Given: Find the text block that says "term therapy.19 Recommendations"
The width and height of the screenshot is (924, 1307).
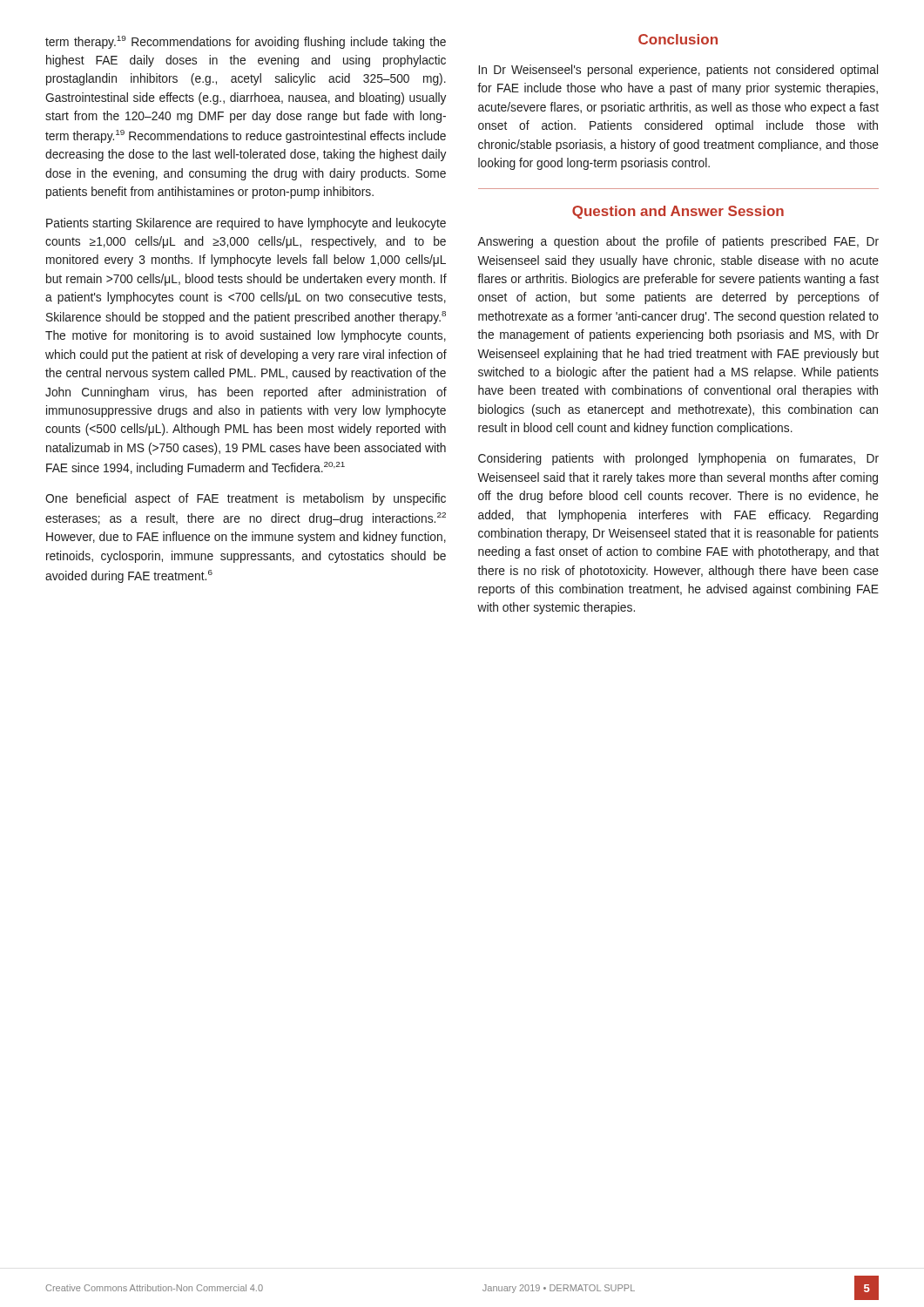Looking at the screenshot, I should (x=246, y=117).
